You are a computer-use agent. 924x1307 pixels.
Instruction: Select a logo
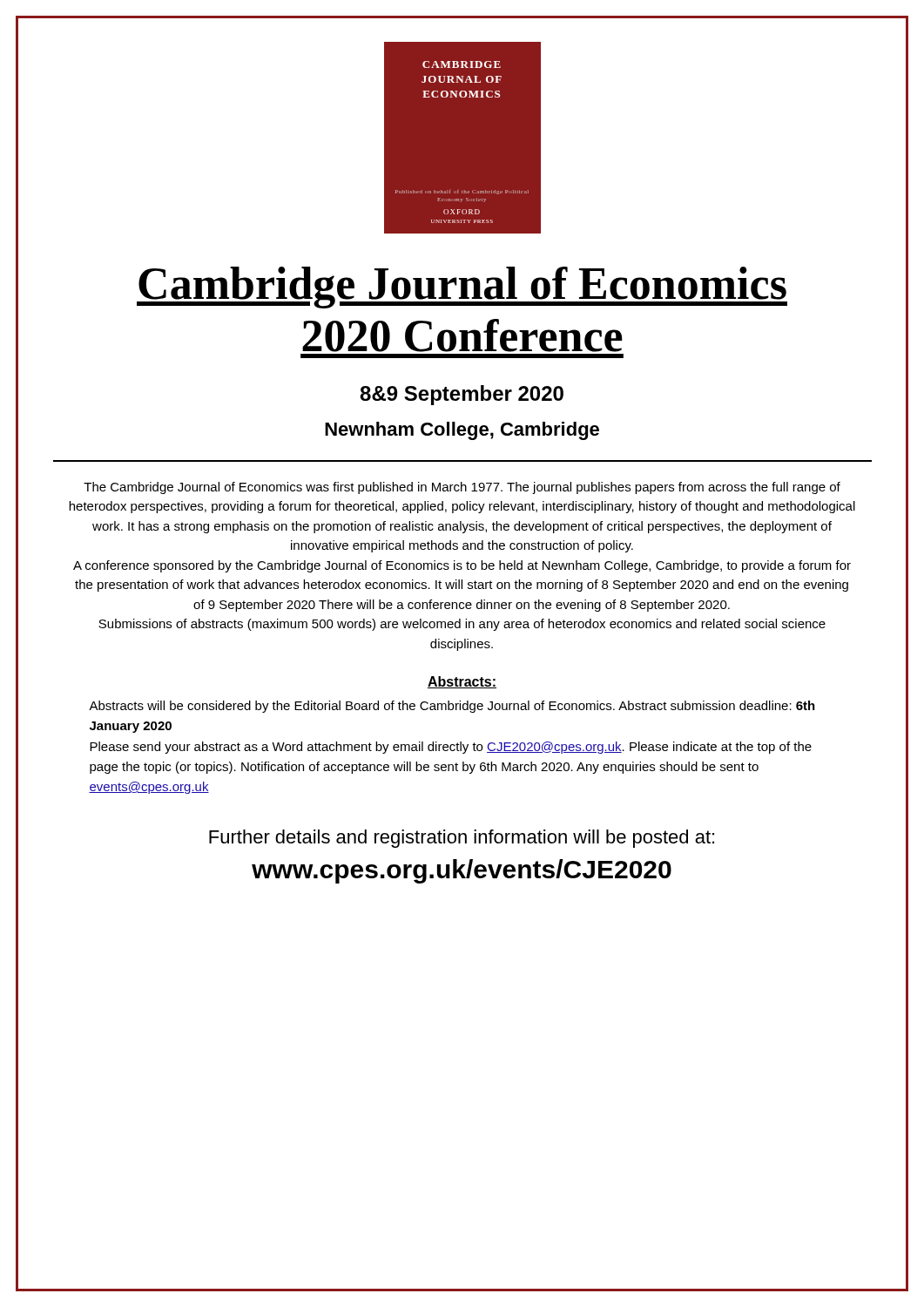pyautogui.click(x=462, y=125)
